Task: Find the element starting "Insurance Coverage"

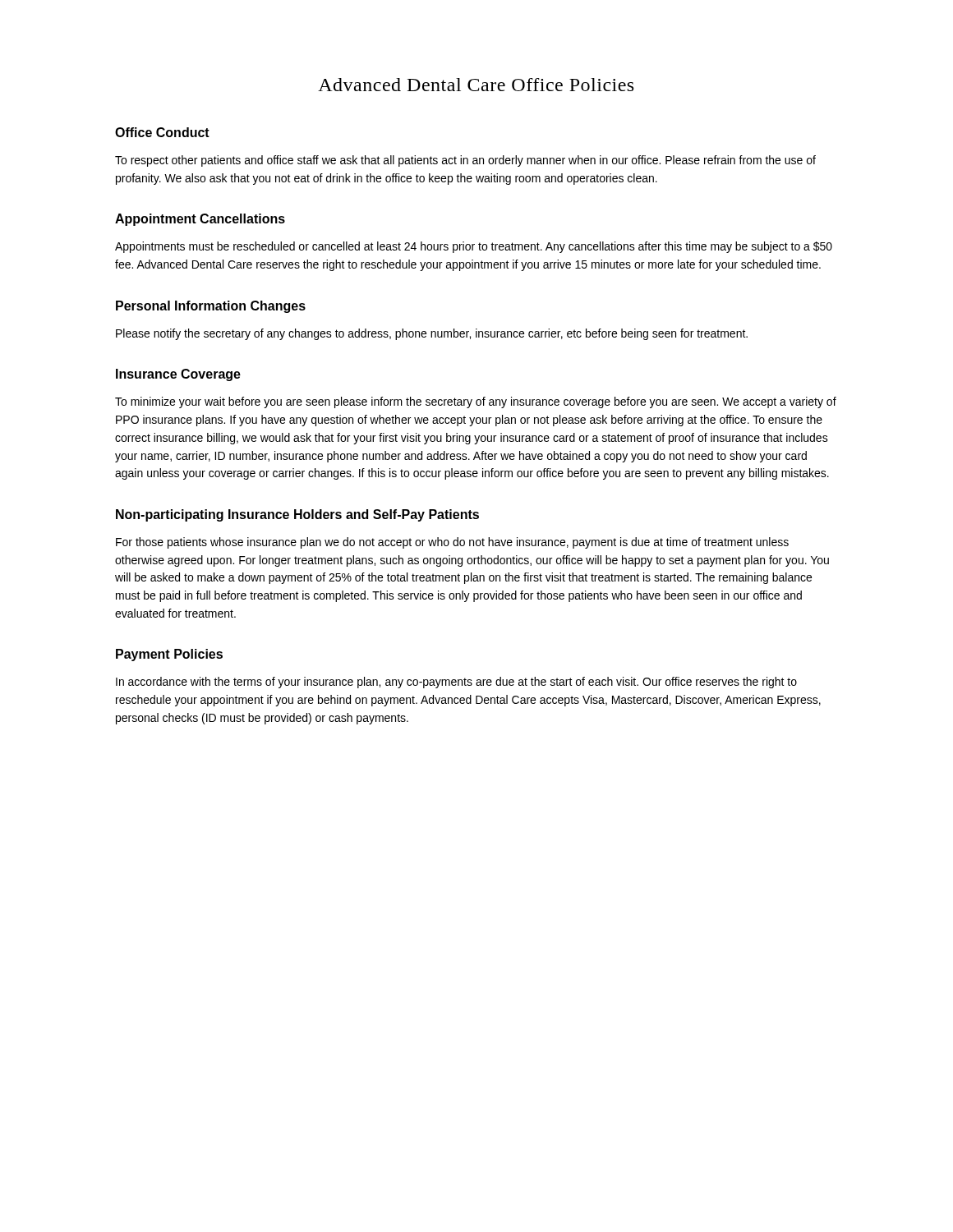Action: (178, 375)
